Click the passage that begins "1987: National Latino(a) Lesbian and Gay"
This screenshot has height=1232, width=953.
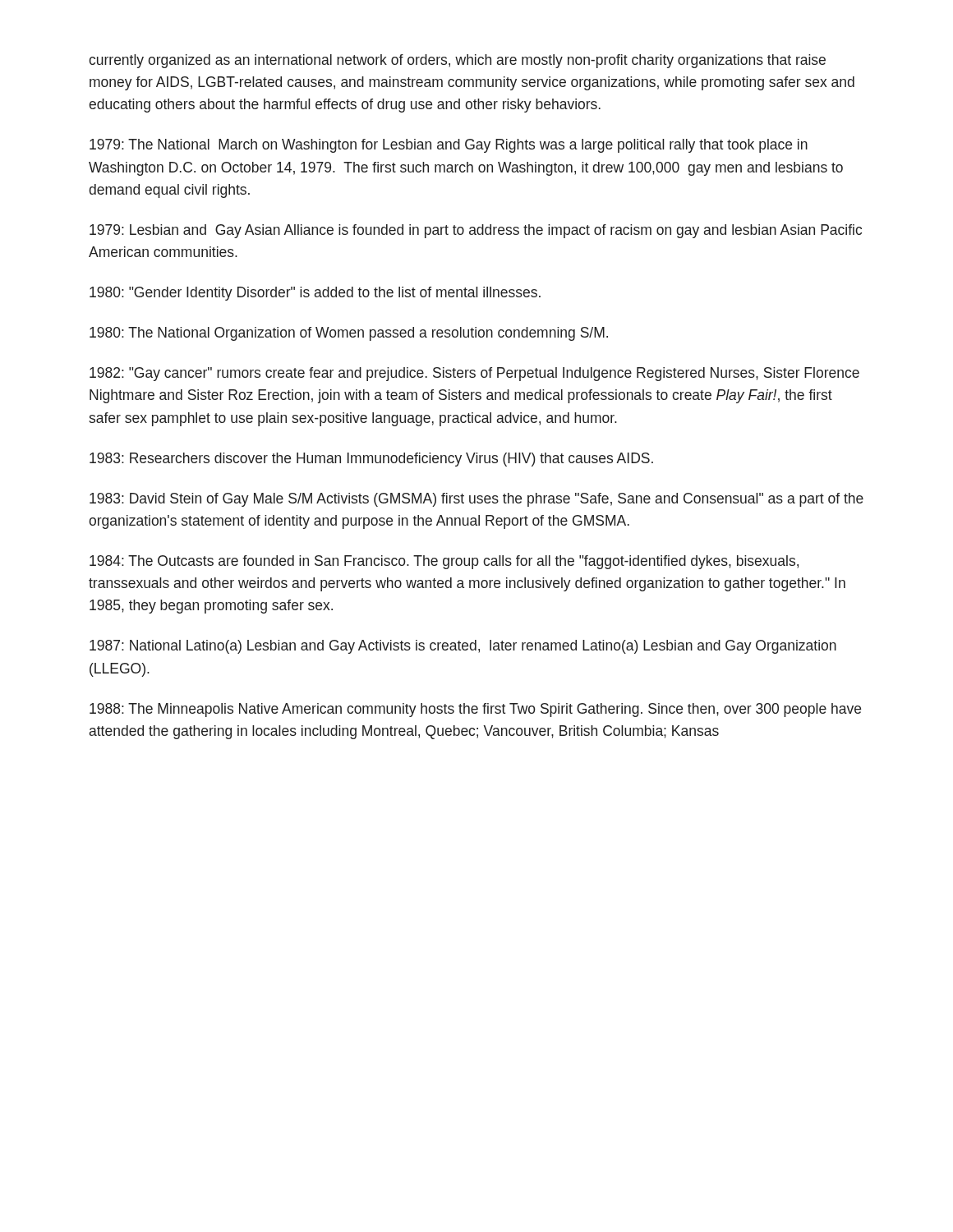tap(463, 657)
